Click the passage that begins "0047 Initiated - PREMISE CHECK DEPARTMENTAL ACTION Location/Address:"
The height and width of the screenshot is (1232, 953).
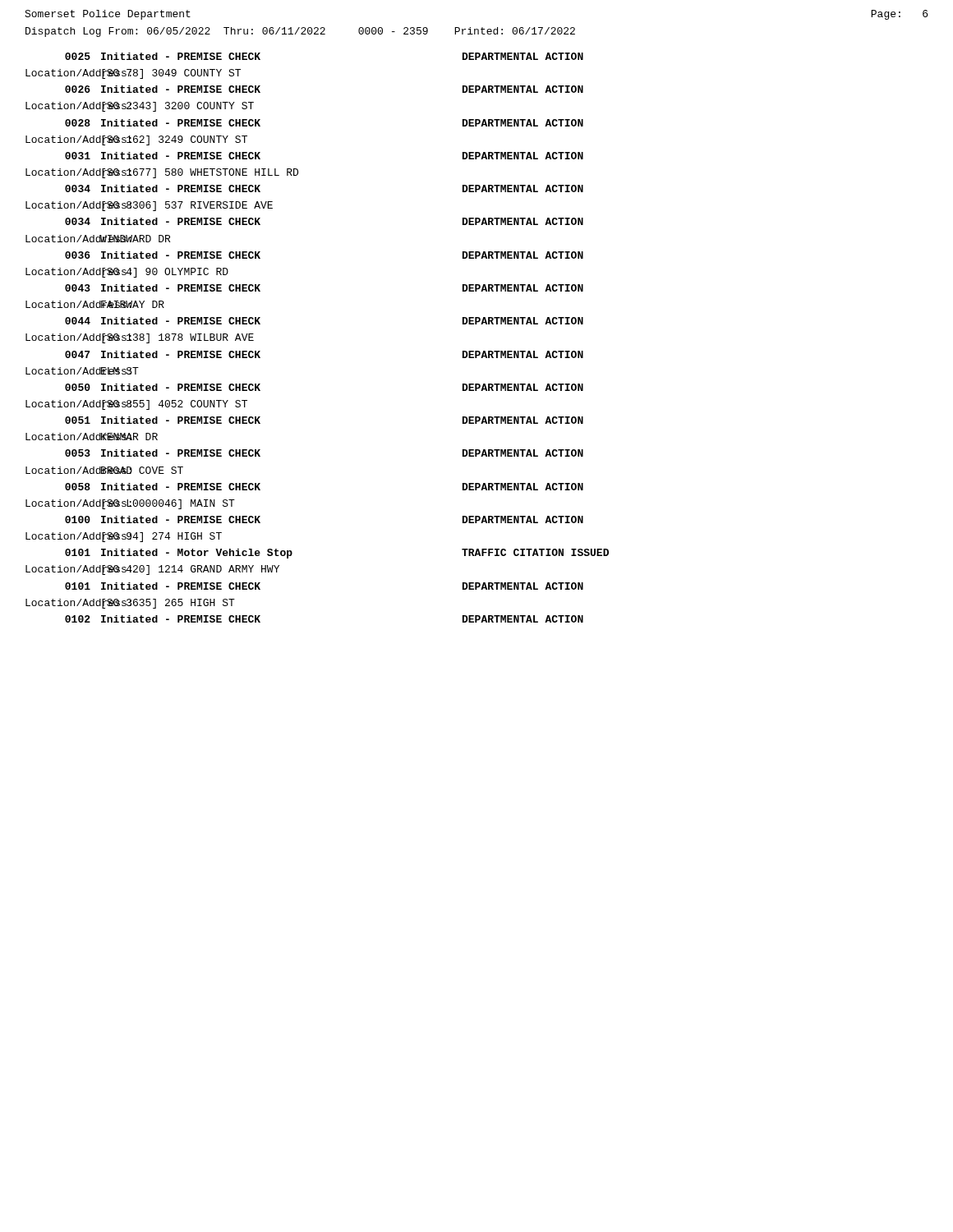point(476,364)
